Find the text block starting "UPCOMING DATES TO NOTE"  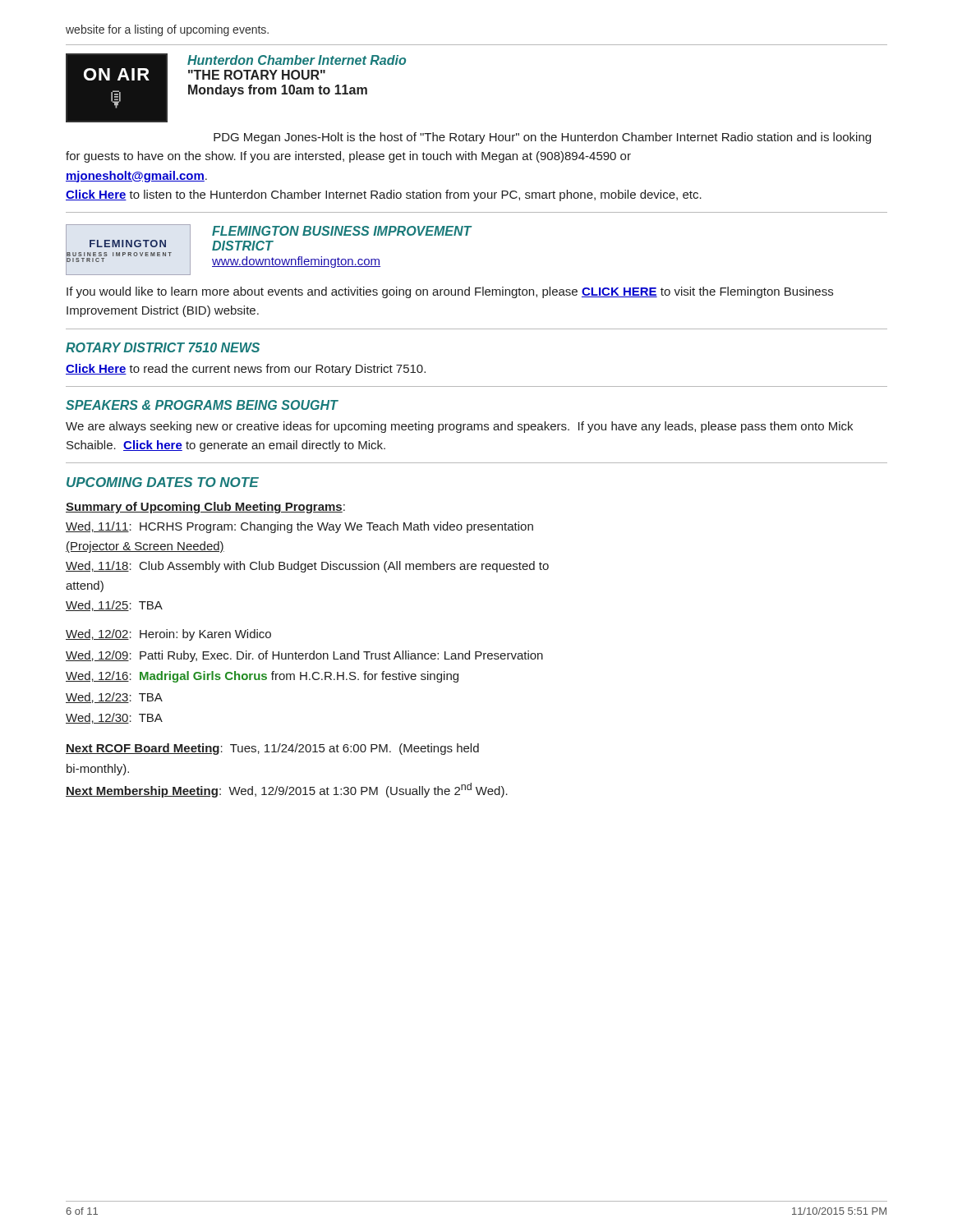point(162,483)
